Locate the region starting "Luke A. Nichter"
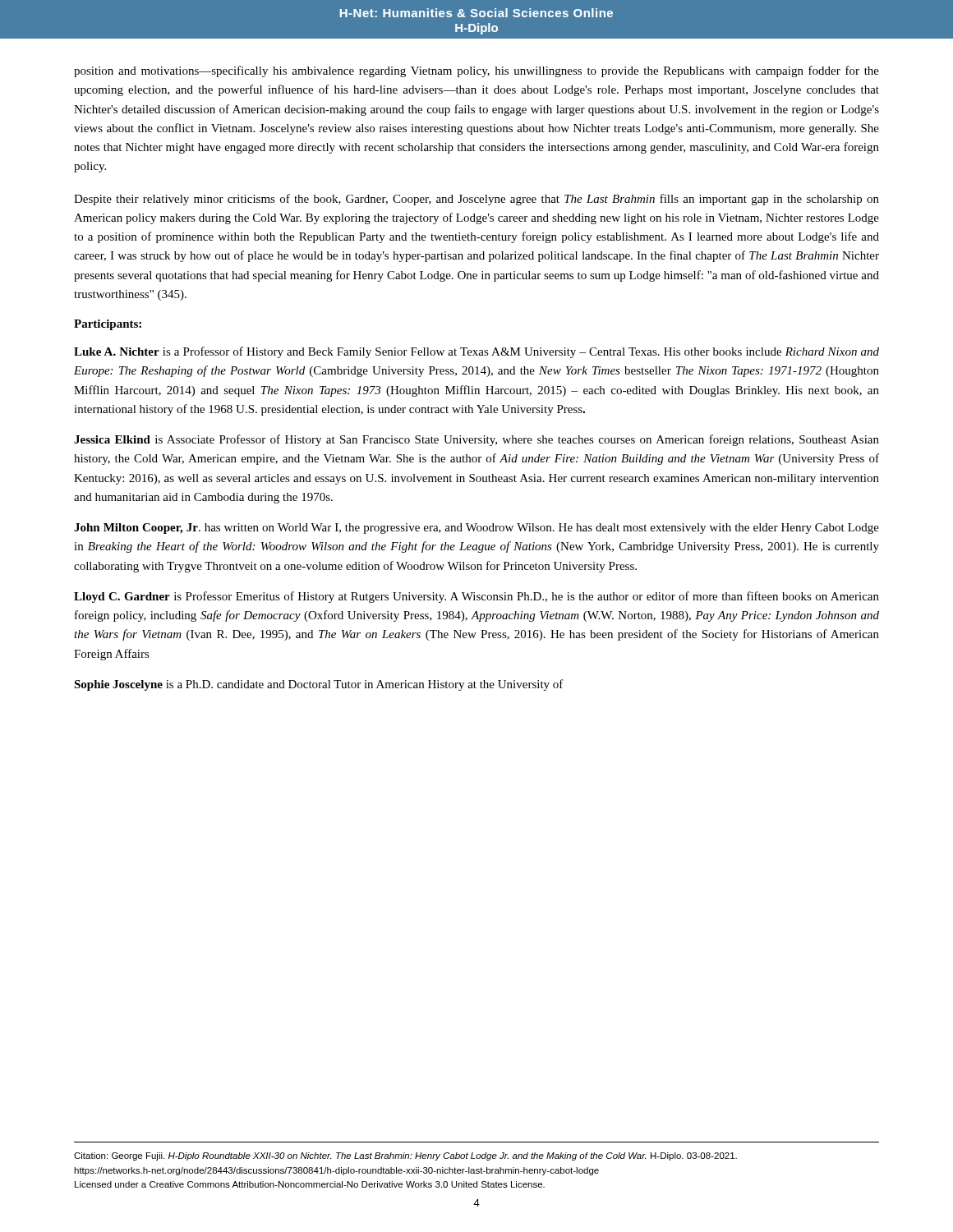The image size is (953, 1232). (476, 380)
